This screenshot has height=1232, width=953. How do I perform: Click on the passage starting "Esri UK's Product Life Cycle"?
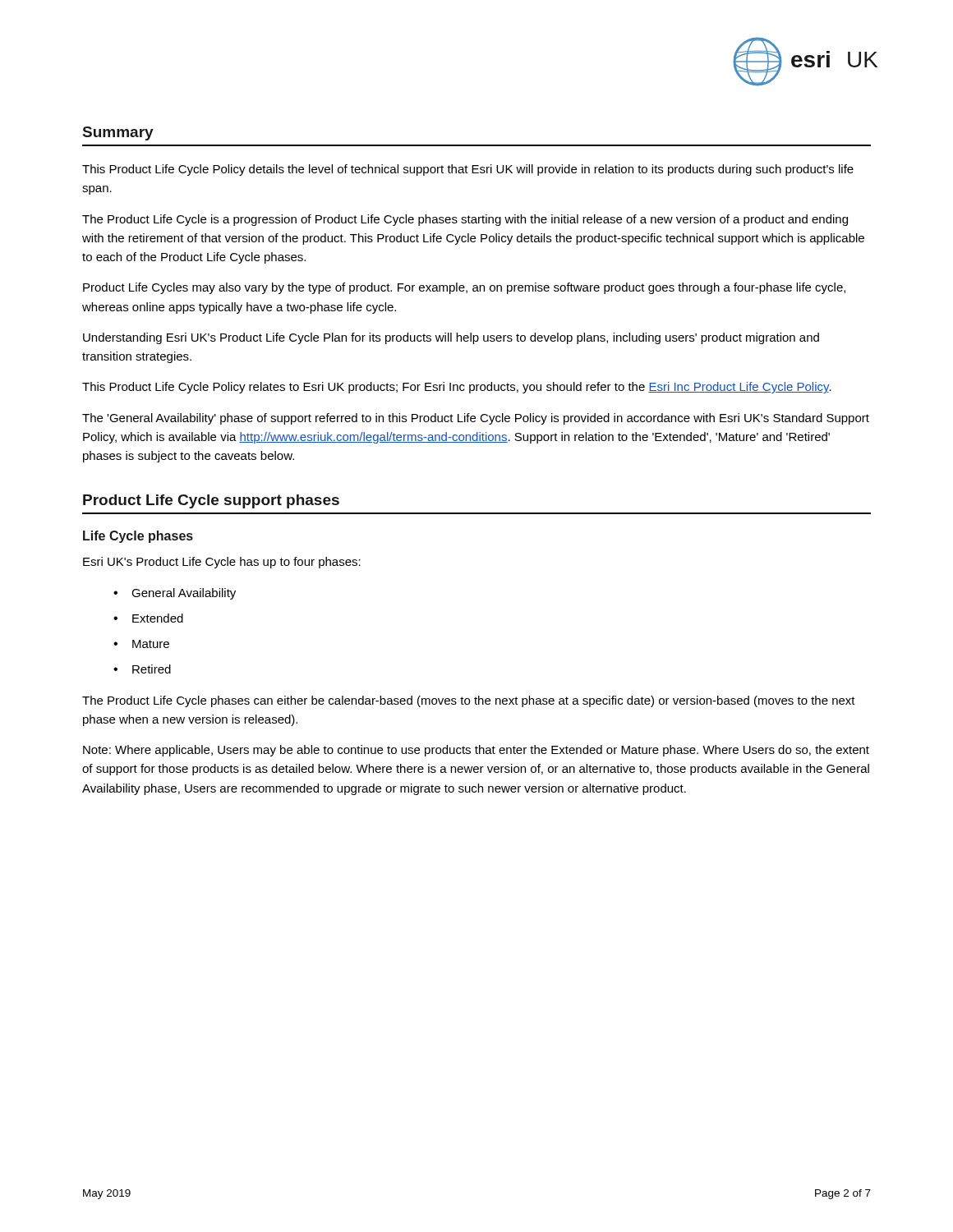pos(222,562)
